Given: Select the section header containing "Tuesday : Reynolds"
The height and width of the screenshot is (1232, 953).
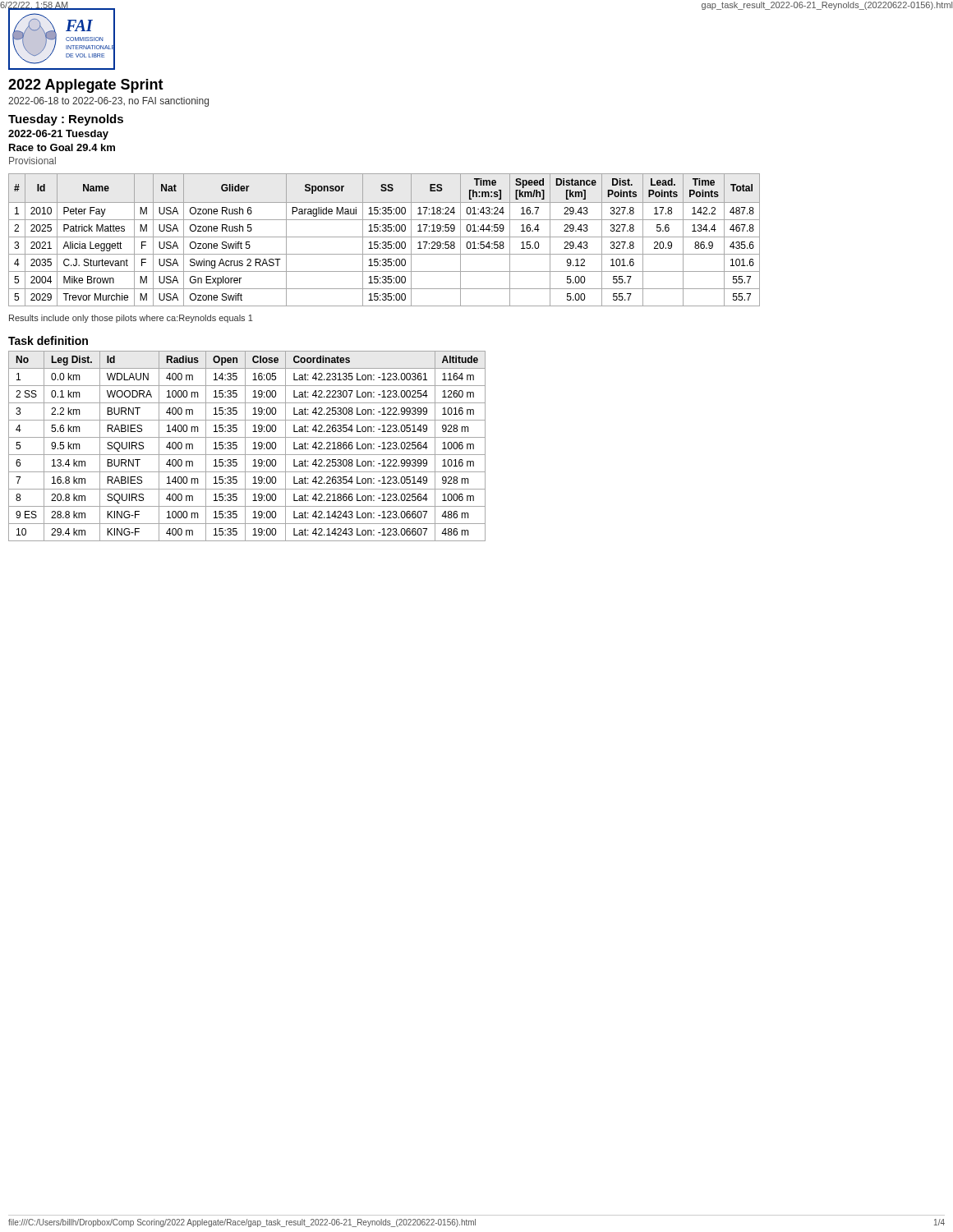Looking at the screenshot, I should click(x=66, y=119).
